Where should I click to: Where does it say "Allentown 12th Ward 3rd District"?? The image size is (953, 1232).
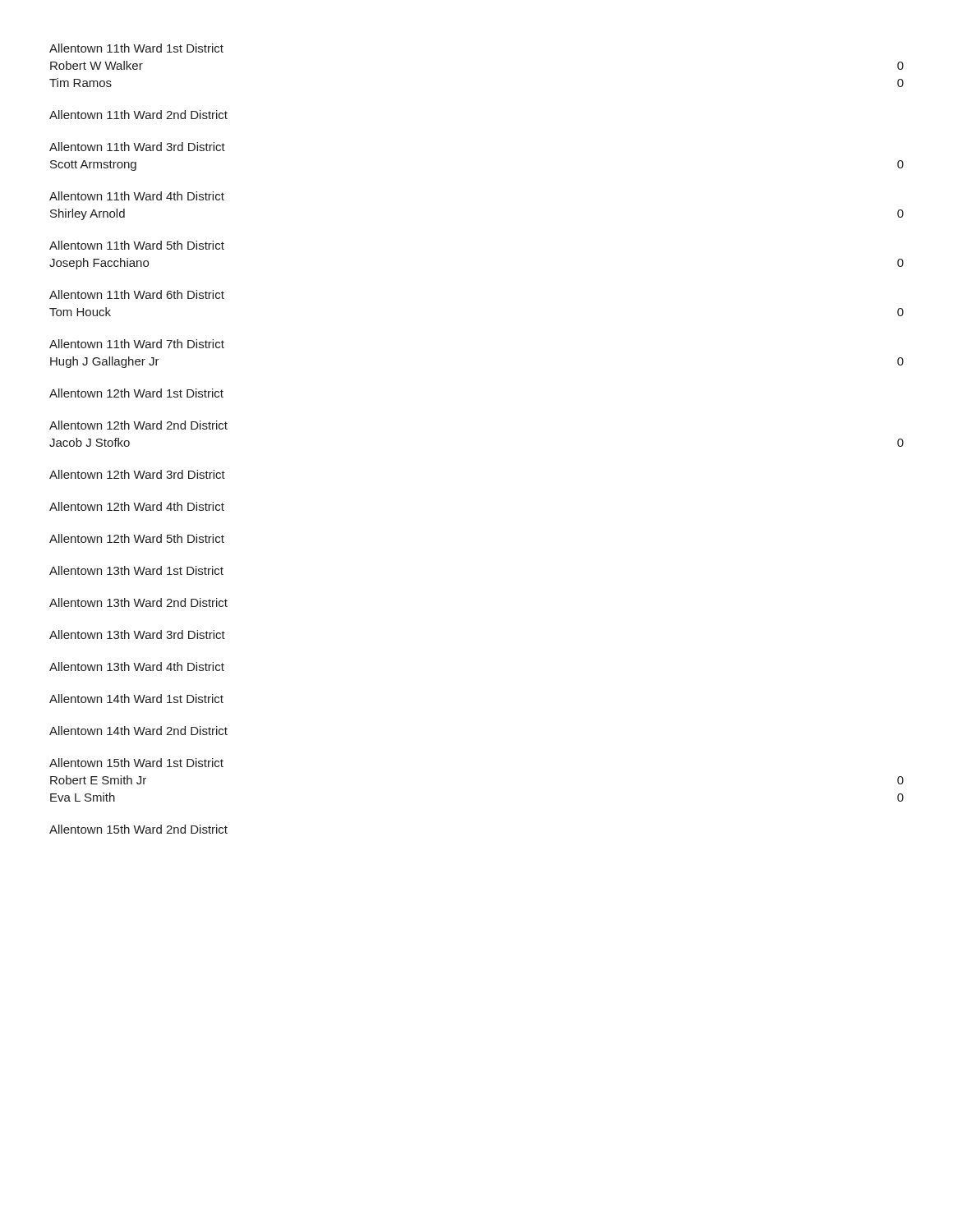(x=137, y=474)
